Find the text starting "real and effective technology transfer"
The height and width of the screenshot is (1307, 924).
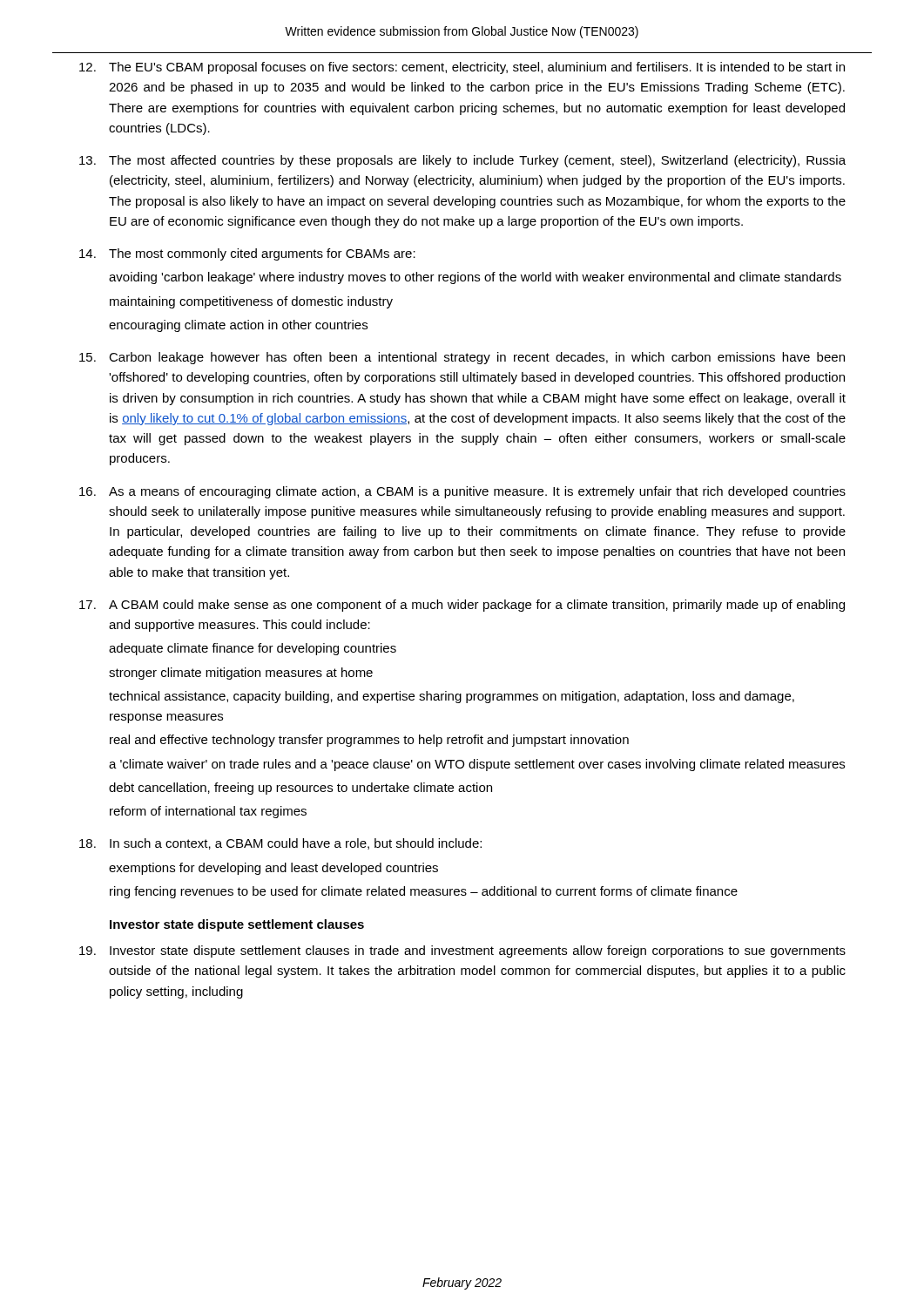369,740
